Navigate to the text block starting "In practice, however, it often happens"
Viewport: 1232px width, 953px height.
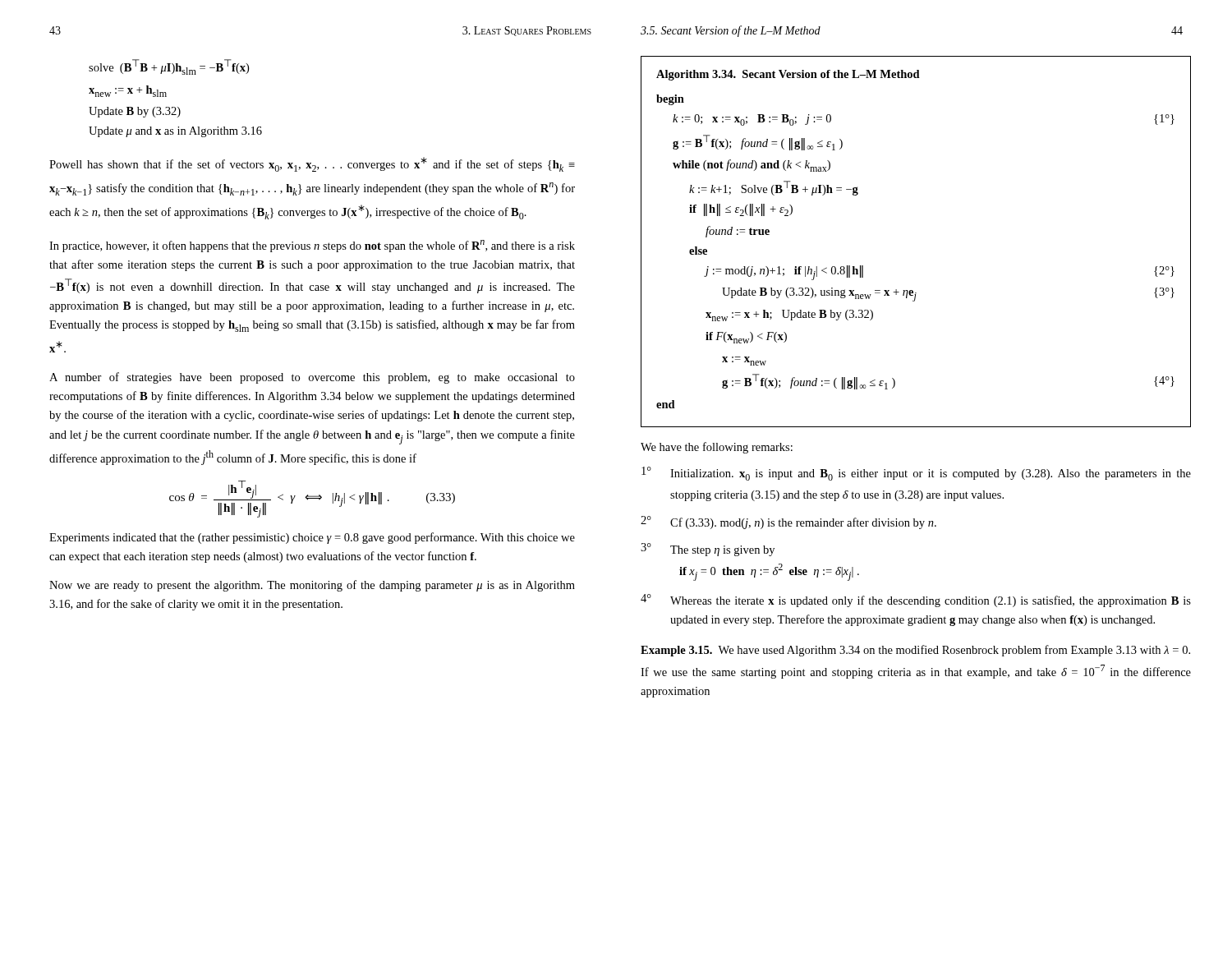coord(312,295)
